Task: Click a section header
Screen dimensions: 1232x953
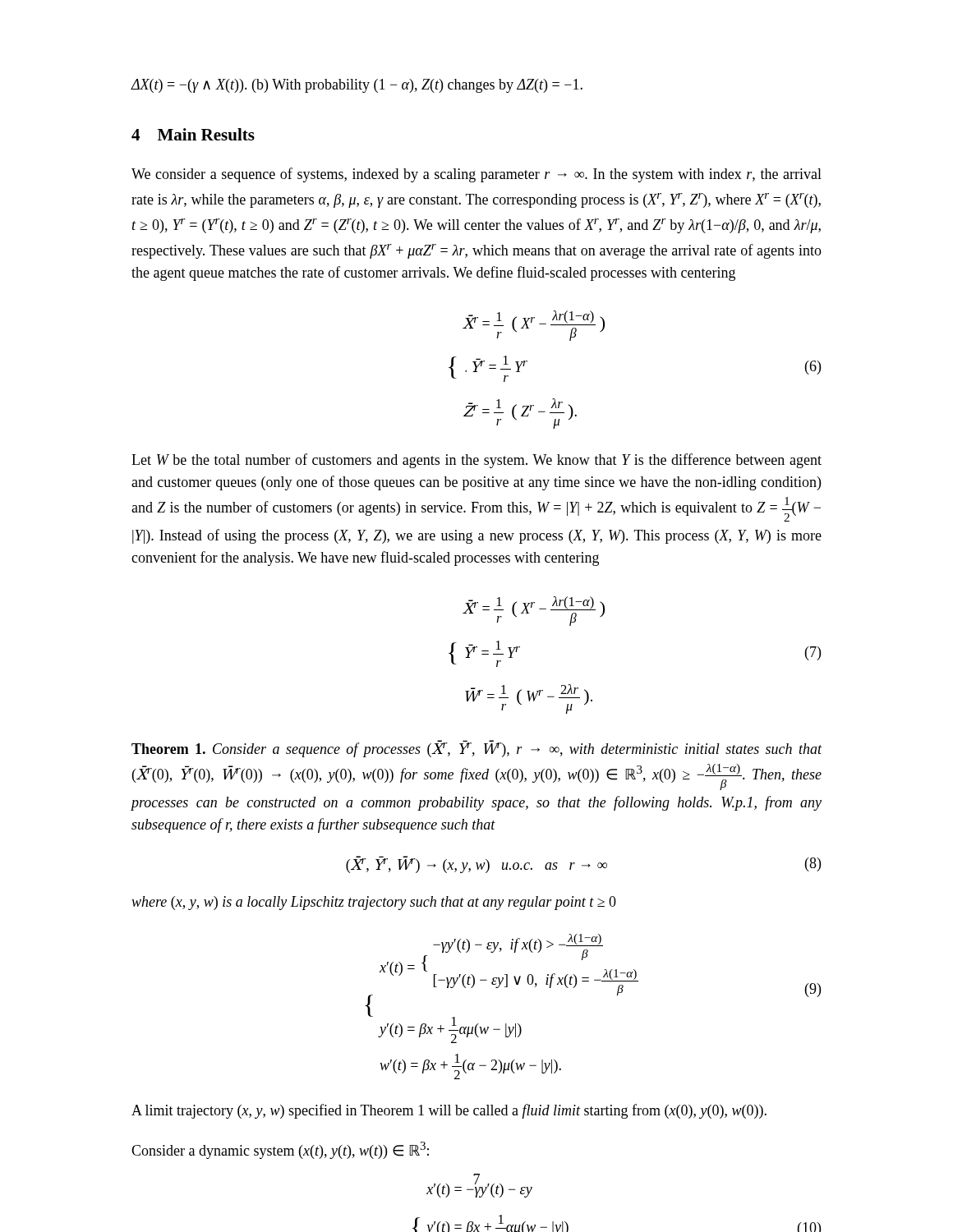Action: coord(193,135)
